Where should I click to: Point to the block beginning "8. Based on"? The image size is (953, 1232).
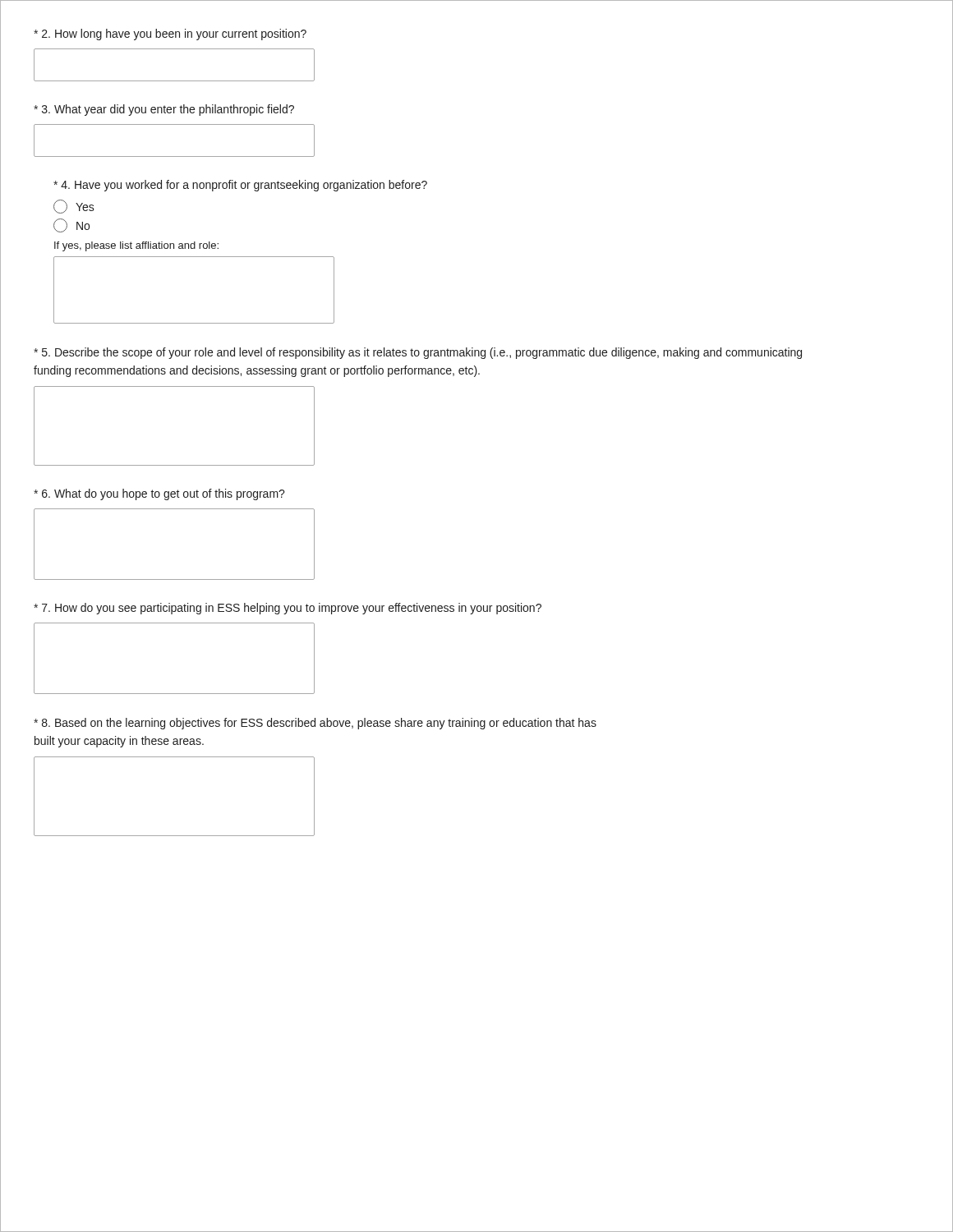(315, 732)
